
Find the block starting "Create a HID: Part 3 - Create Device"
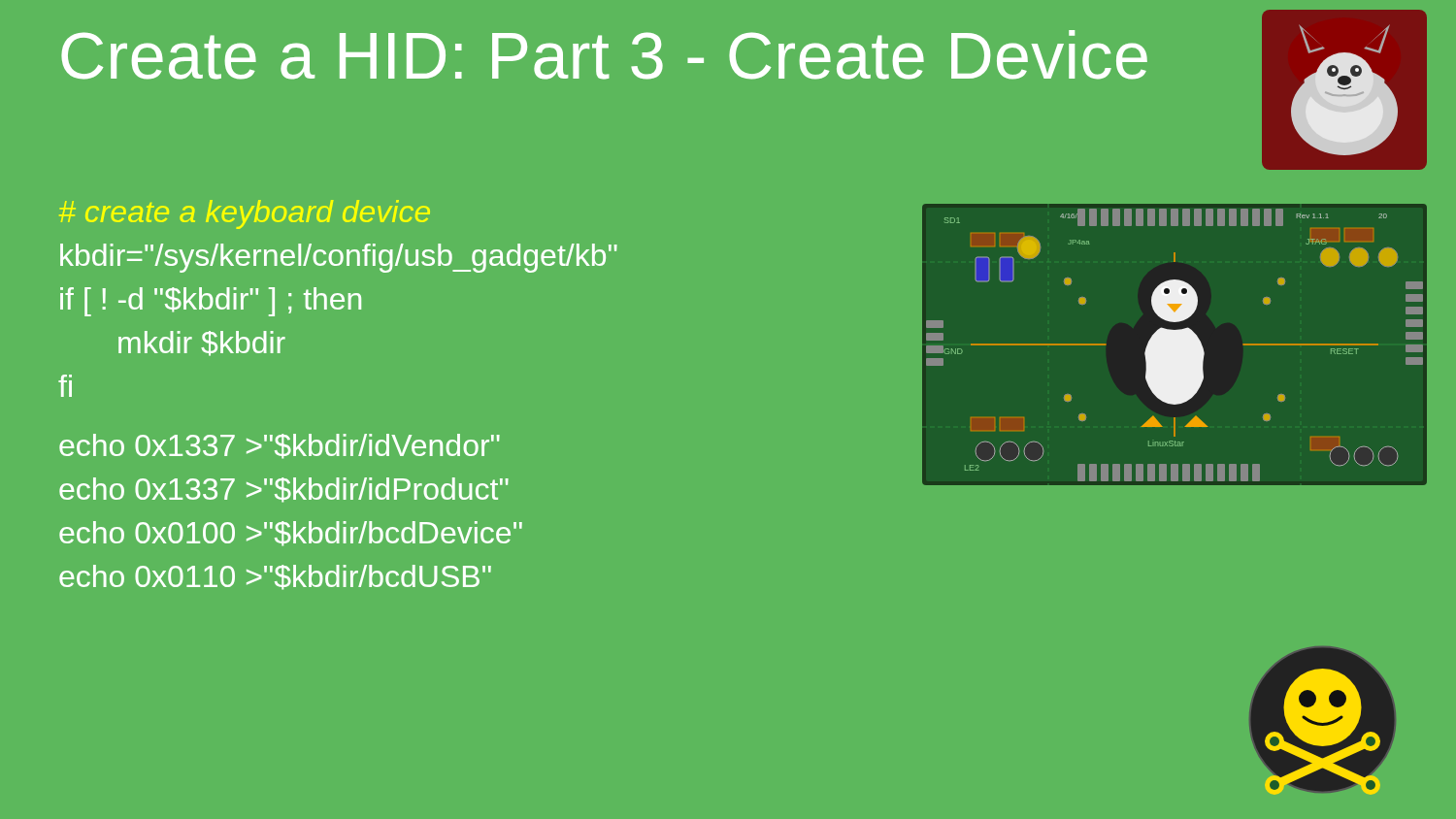pyautogui.click(x=655, y=55)
